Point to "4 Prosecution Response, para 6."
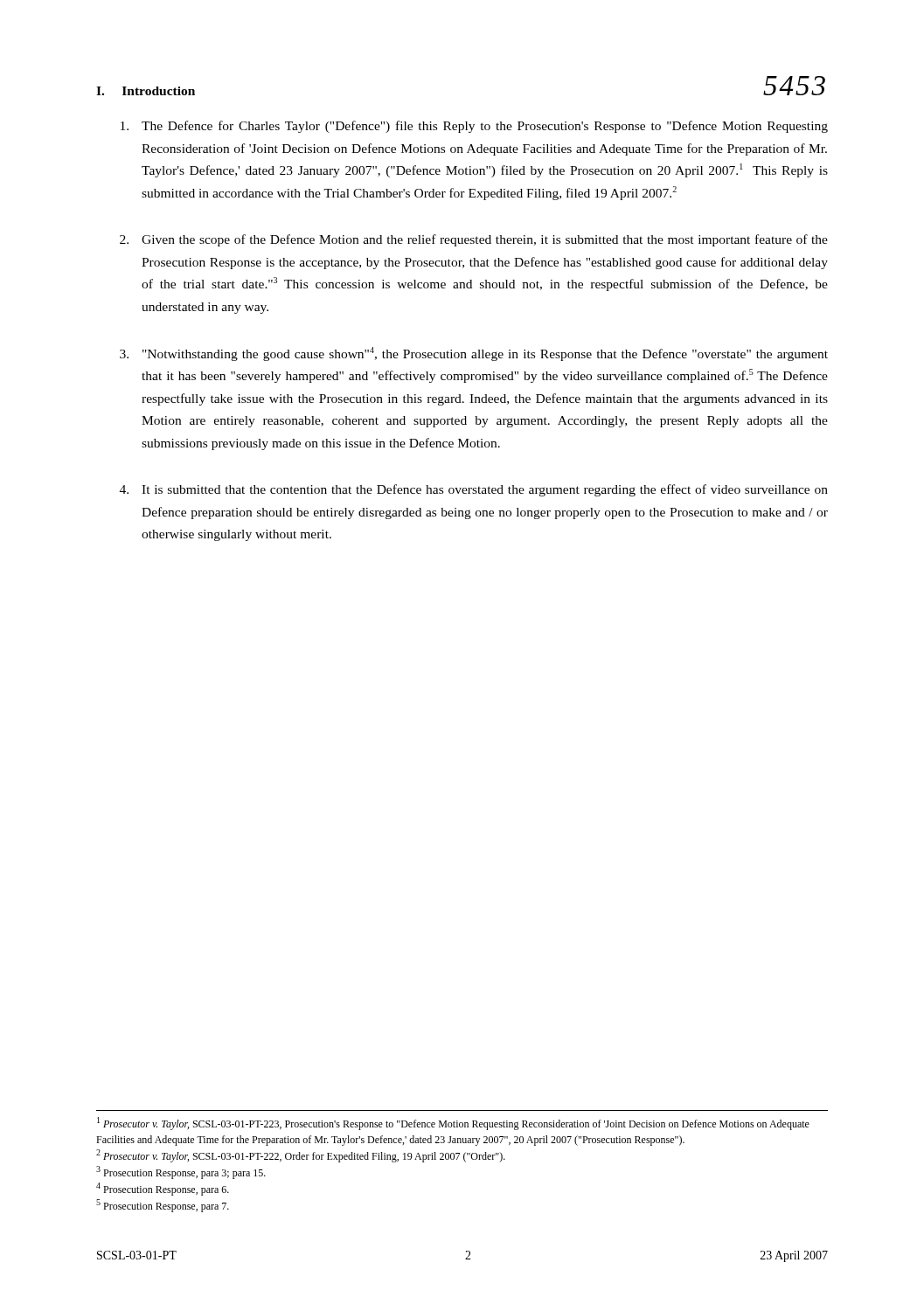Screen dimensions: 1311x924 pyautogui.click(x=163, y=1189)
